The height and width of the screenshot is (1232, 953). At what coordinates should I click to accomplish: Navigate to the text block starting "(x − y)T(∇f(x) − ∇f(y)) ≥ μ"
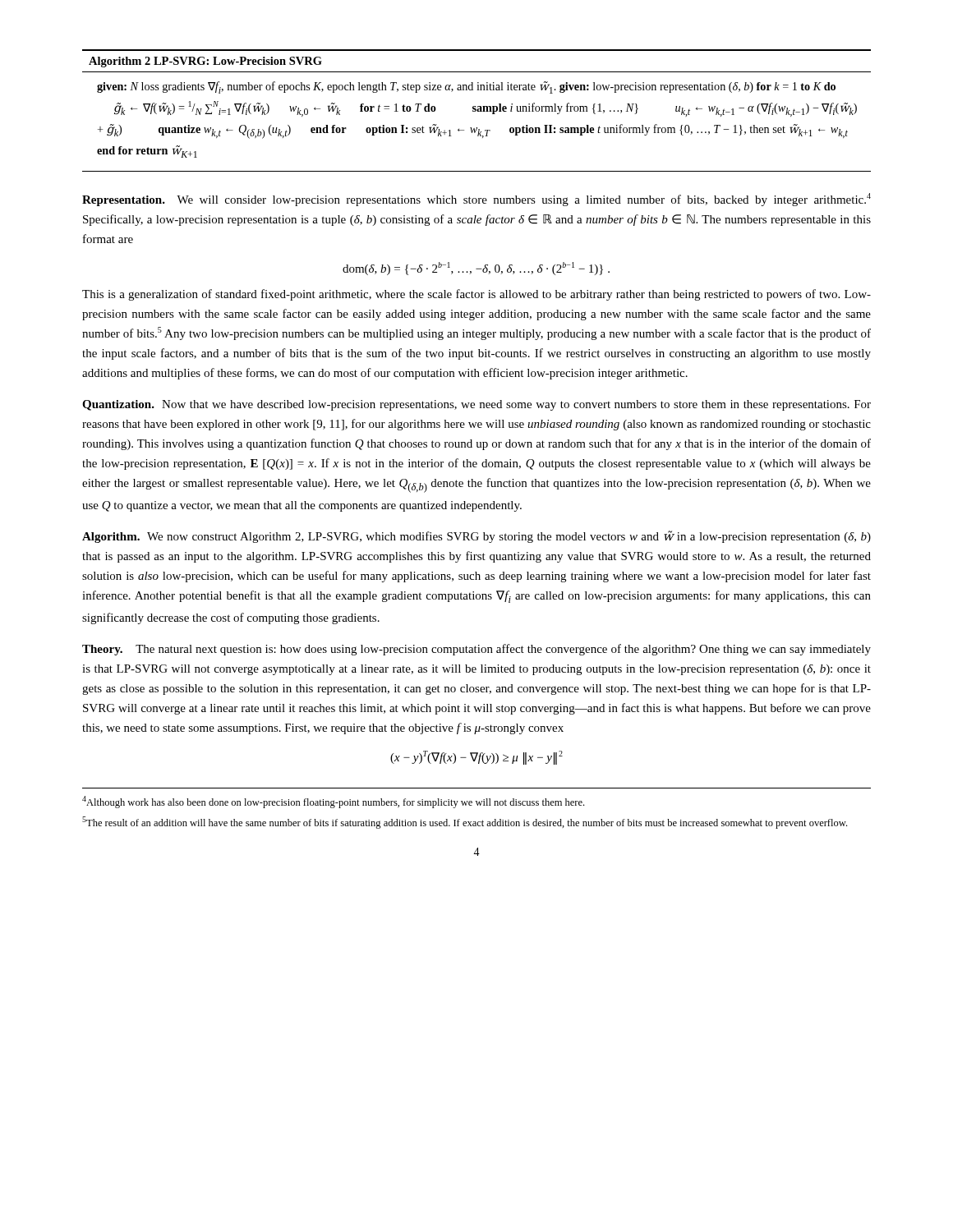[476, 756]
